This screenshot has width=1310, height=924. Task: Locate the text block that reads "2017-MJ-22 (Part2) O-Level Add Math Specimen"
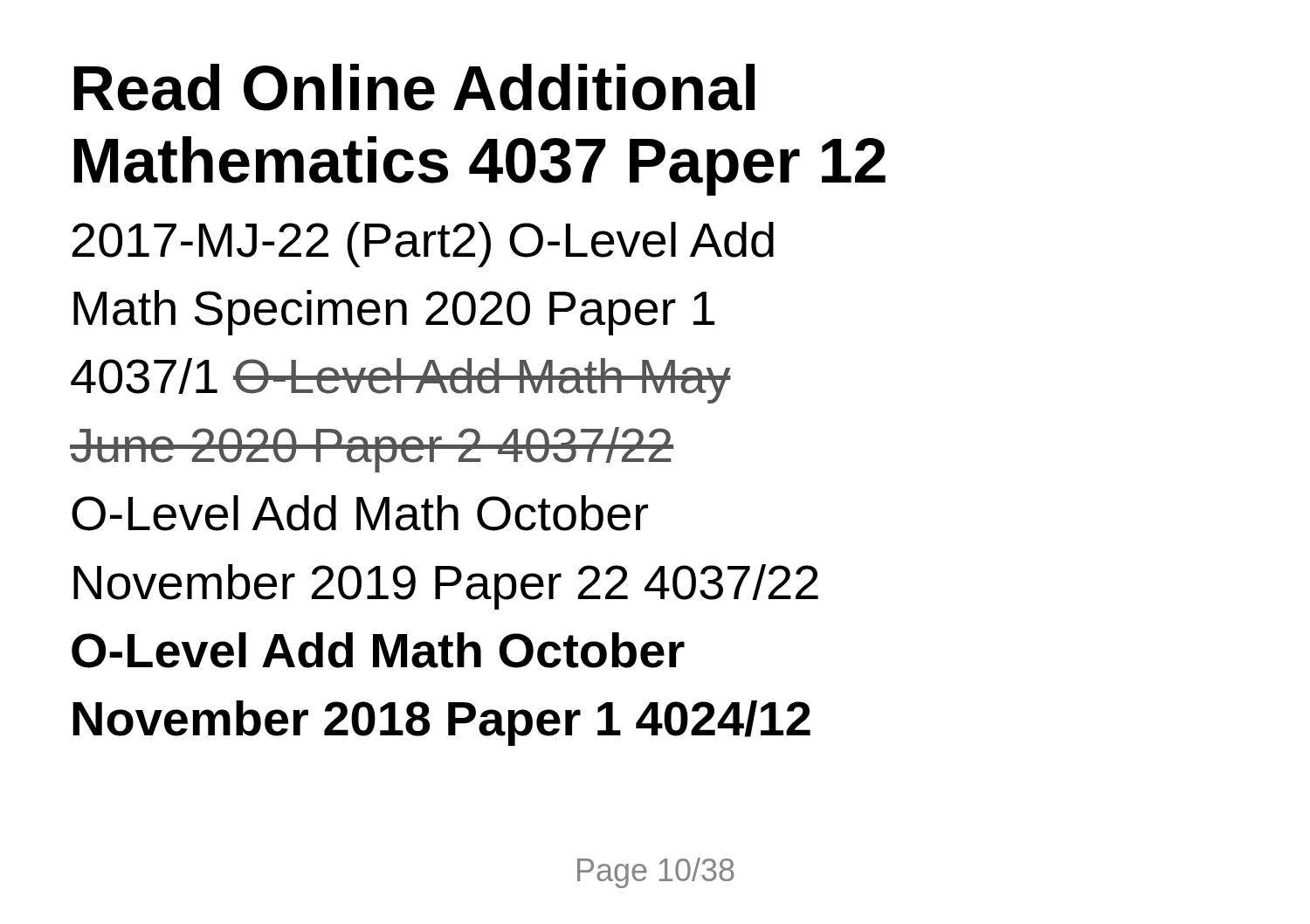click(x=445, y=479)
